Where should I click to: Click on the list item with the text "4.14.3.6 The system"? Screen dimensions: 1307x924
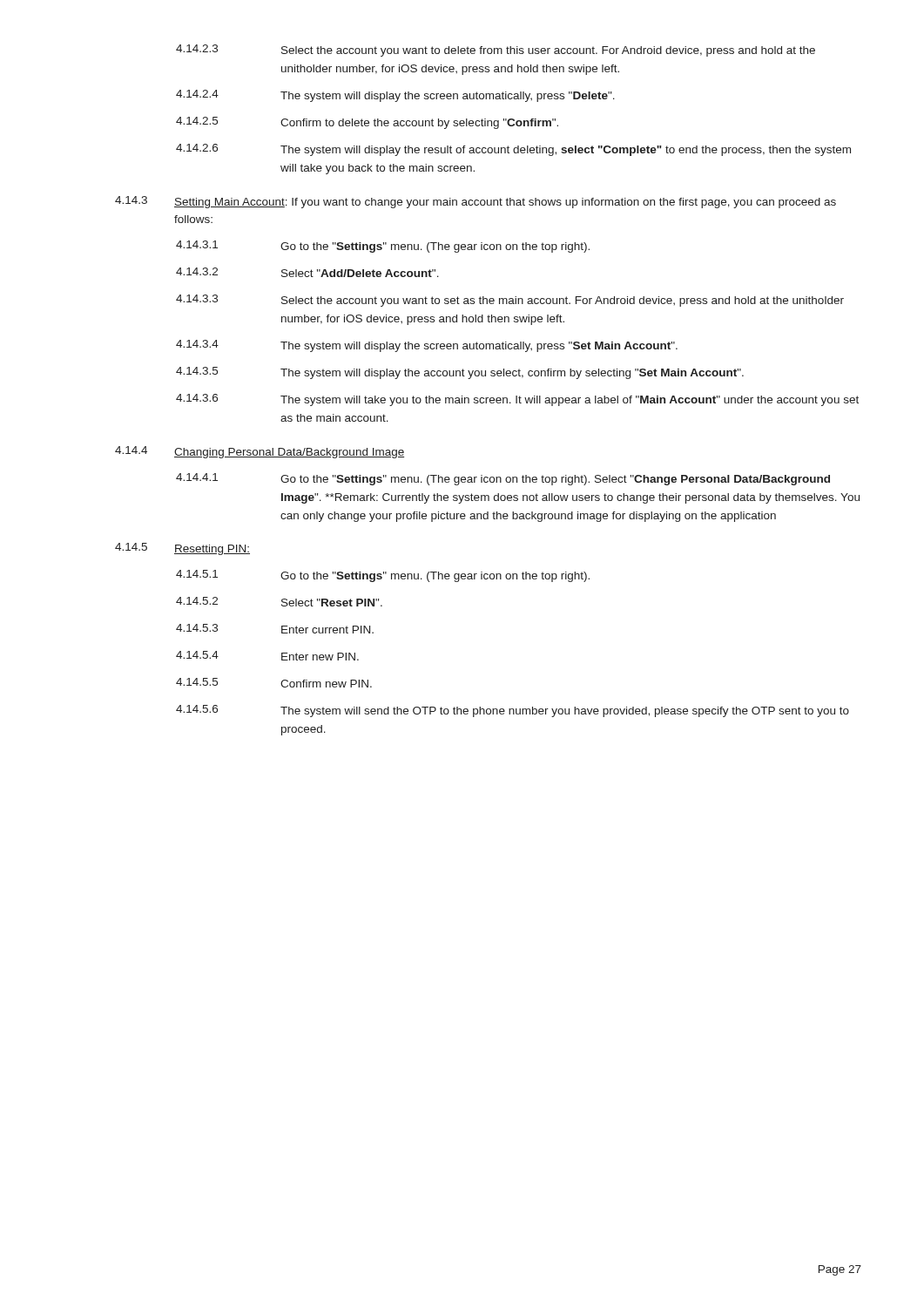[x=519, y=409]
